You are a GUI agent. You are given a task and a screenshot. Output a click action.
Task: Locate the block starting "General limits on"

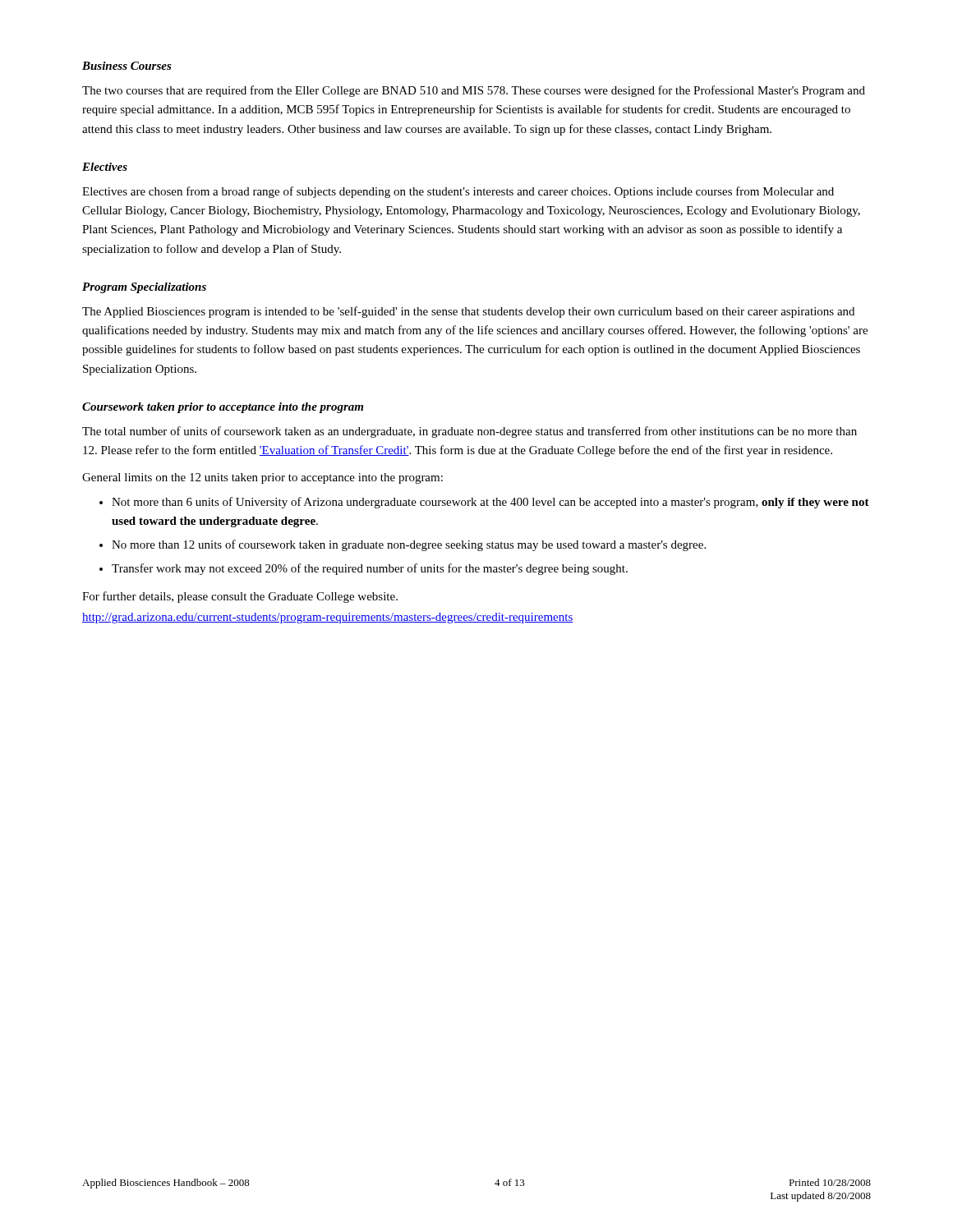pos(263,477)
